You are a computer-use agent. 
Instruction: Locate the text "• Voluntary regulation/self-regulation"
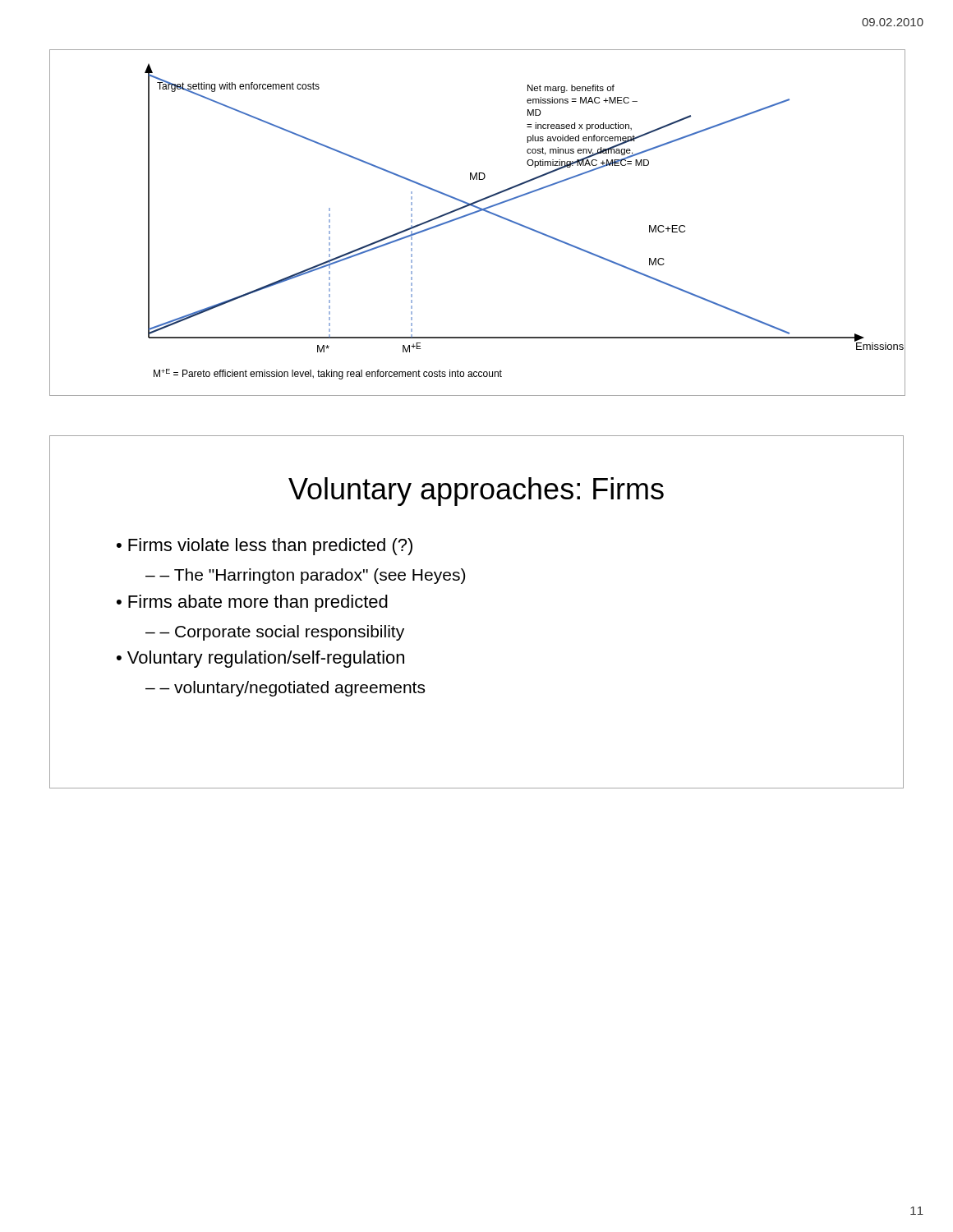pos(261,657)
